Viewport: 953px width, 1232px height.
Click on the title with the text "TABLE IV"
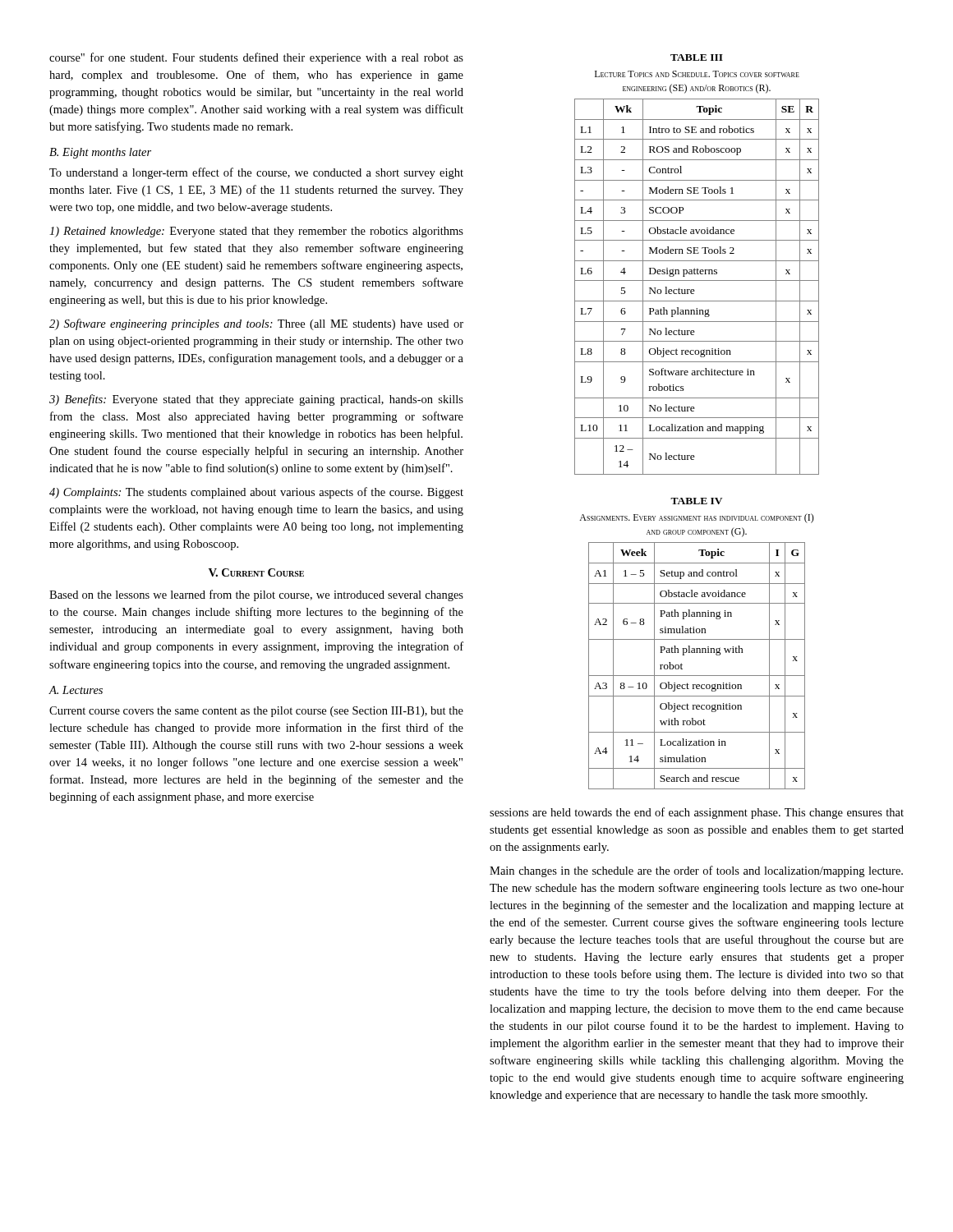click(697, 501)
